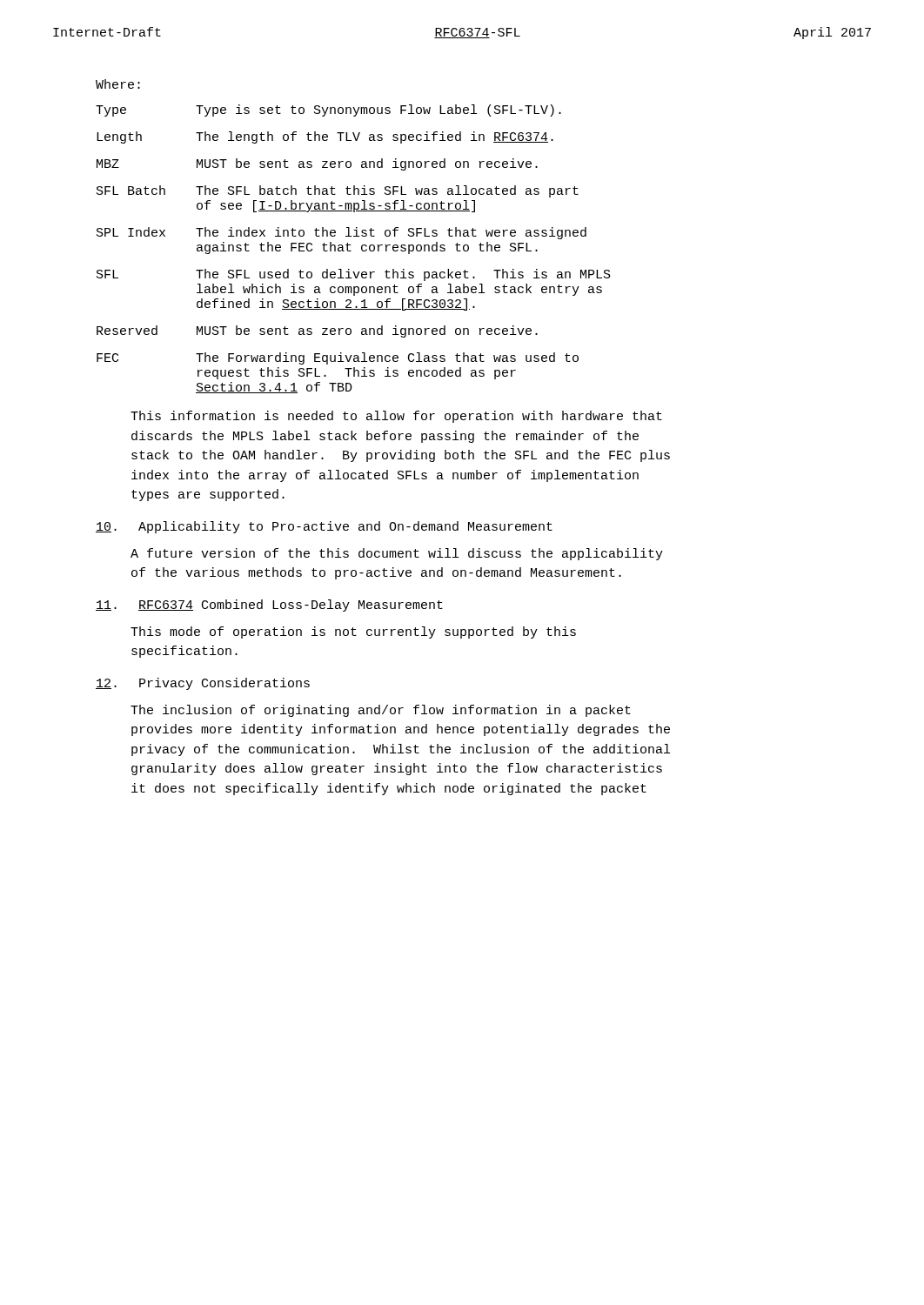Select the element starting "MBZ MUST be sent"

(x=475, y=165)
